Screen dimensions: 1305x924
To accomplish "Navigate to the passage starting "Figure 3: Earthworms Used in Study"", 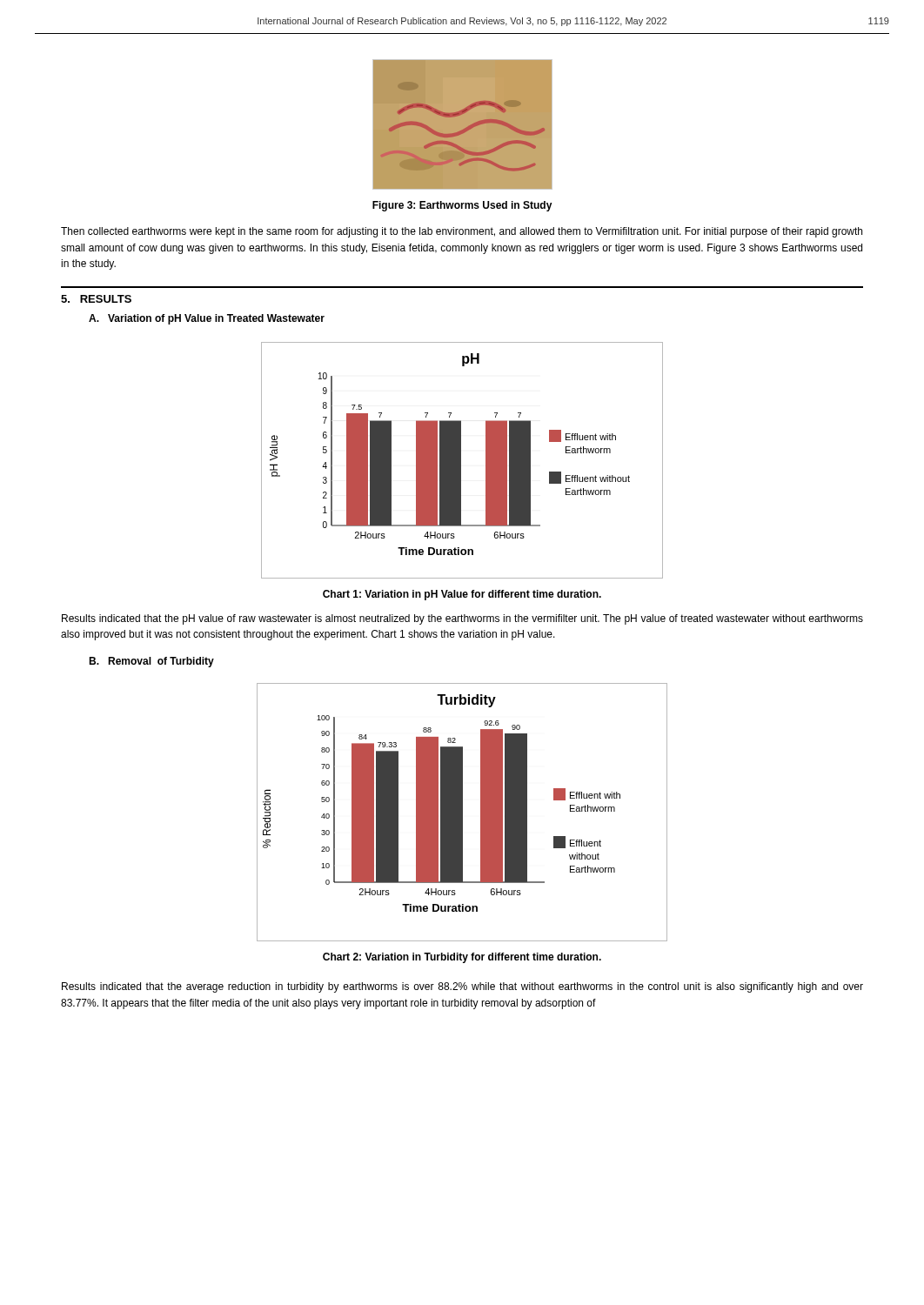I will 462,205.
